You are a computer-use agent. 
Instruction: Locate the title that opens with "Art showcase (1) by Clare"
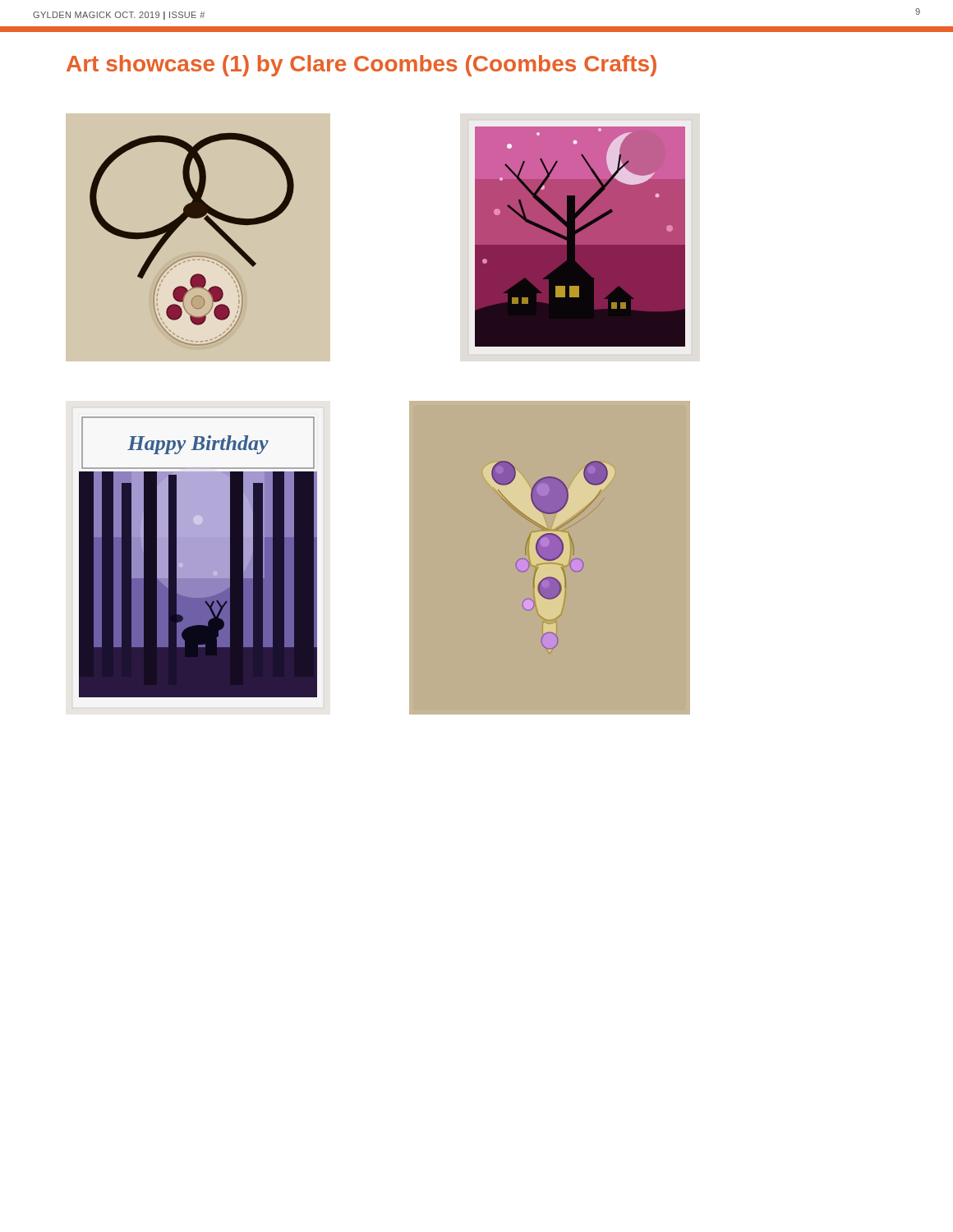[x=476, y=64]
